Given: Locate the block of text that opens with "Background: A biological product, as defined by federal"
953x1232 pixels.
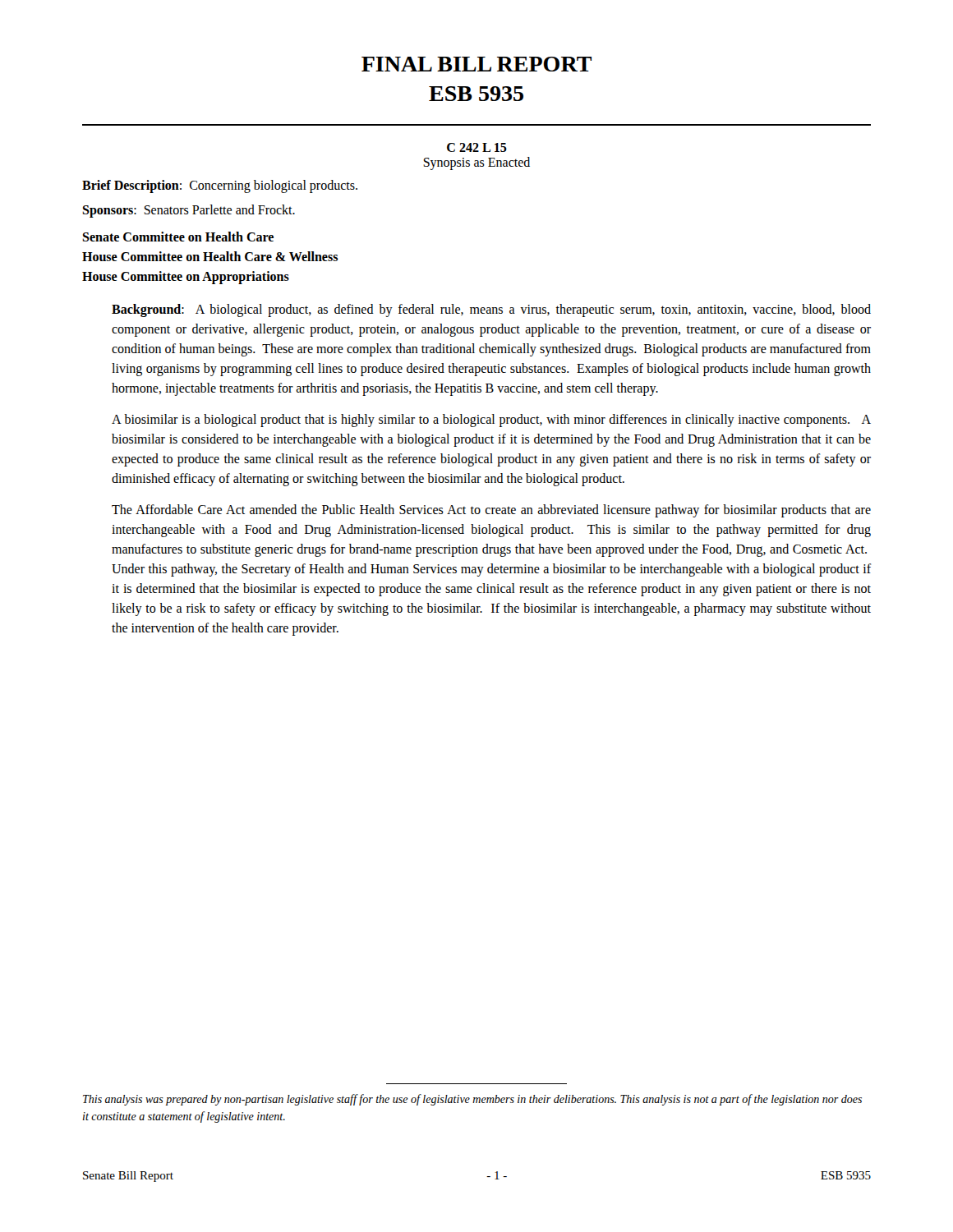Looking at the screenshot, I should coord(491,348).
